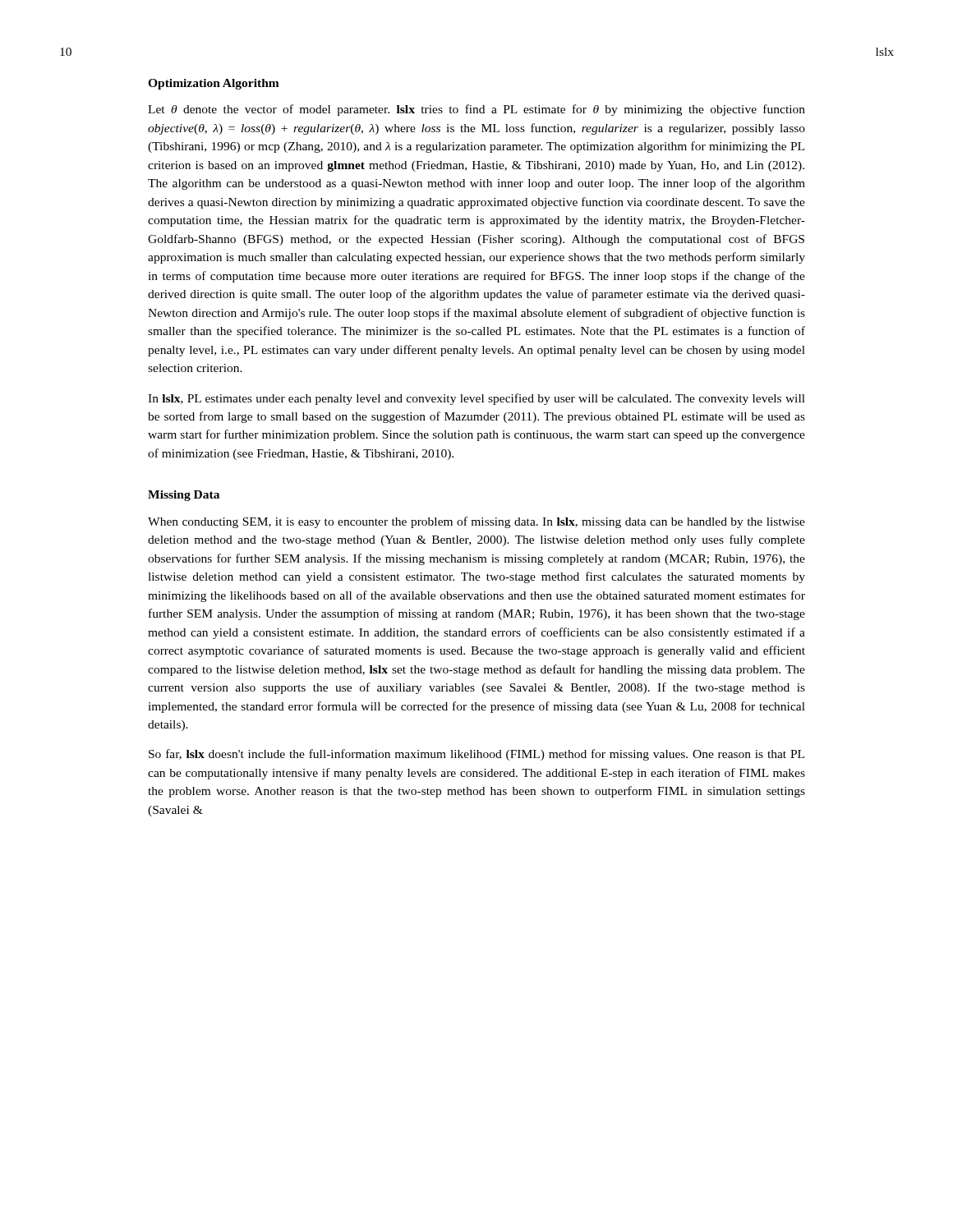Select the text block that reads "In lslx, PL estimates"
This screenshot has width=953, height=1232.
(476, 425)
